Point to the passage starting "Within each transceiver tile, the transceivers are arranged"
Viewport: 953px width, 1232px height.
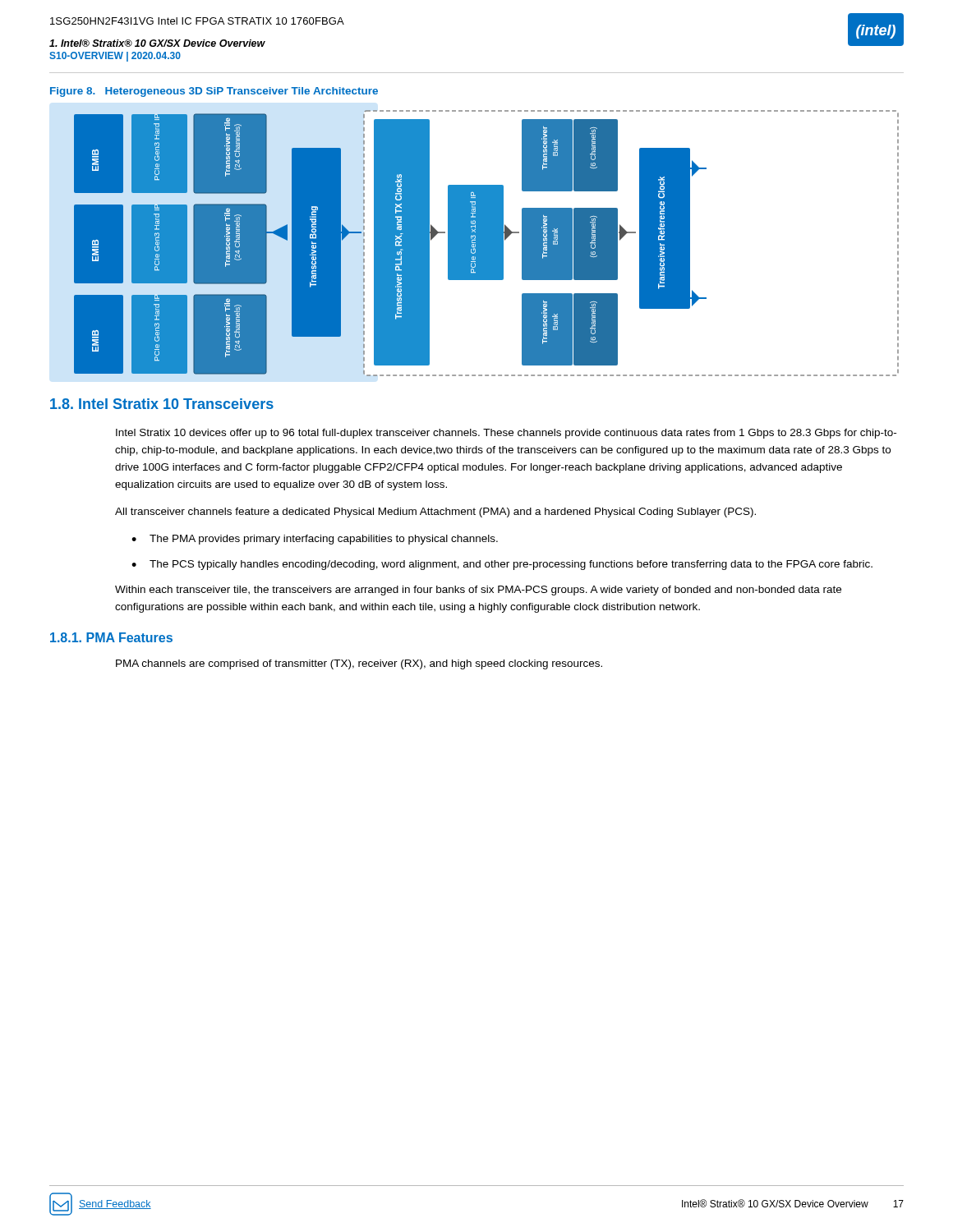pyautogui.click(x=478, y=598)
